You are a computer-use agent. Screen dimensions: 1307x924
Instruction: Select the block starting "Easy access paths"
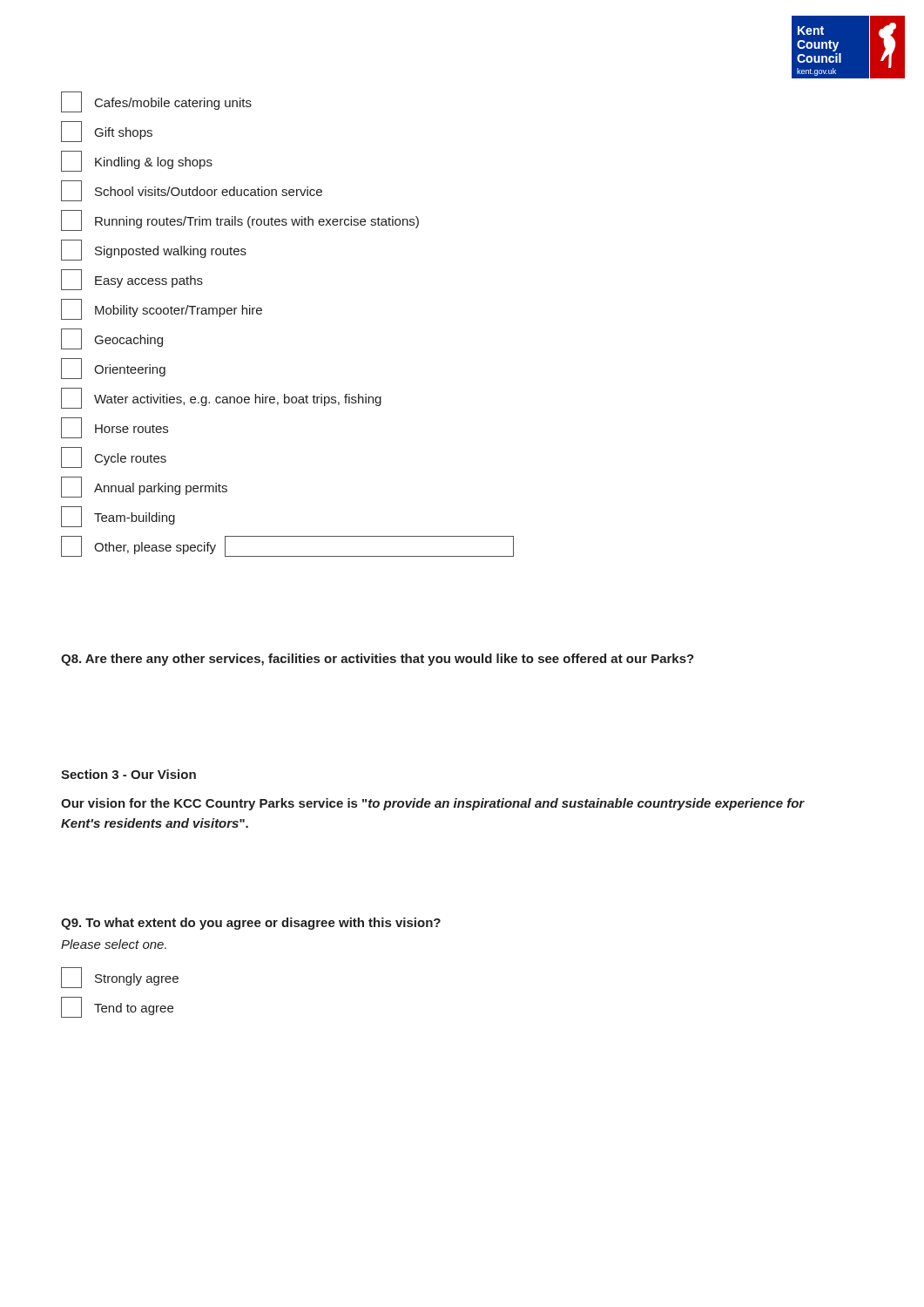point(132,280)
